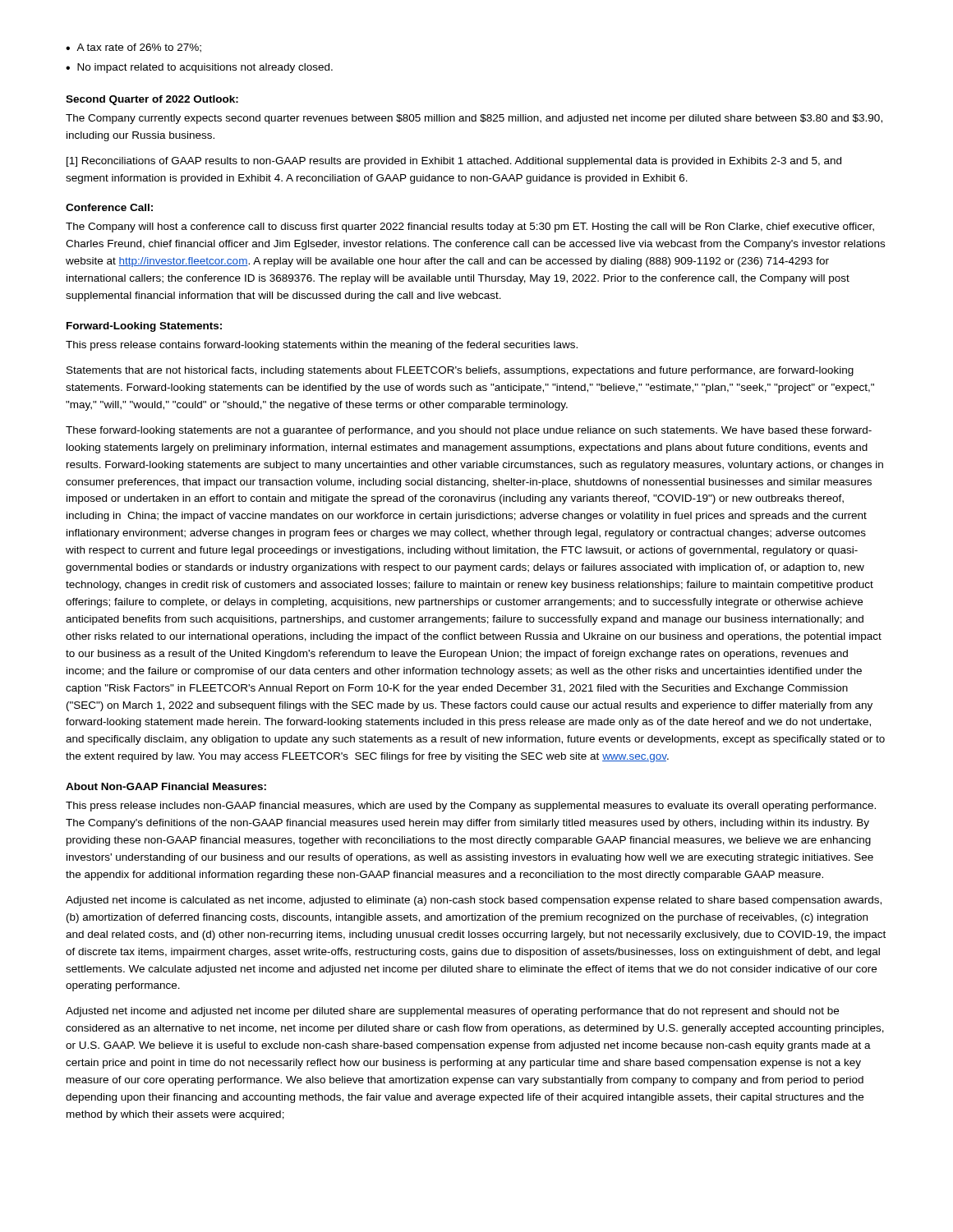
Task: Click the passage that begins "These forward-looking statements are not a"
Action: 475,593
